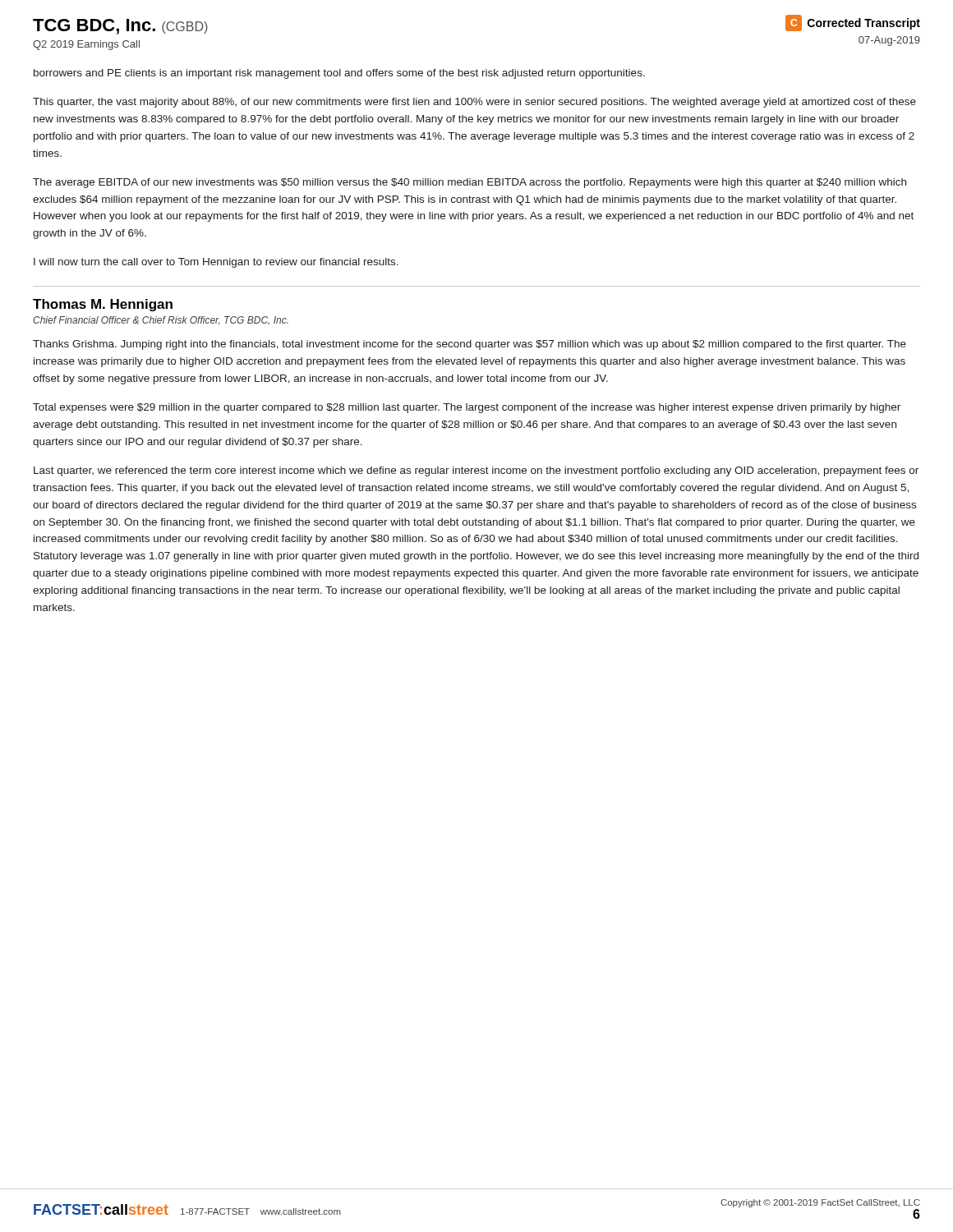Locate the block of text that opens with "borrowers and PE clients is"

coord(339,73)
